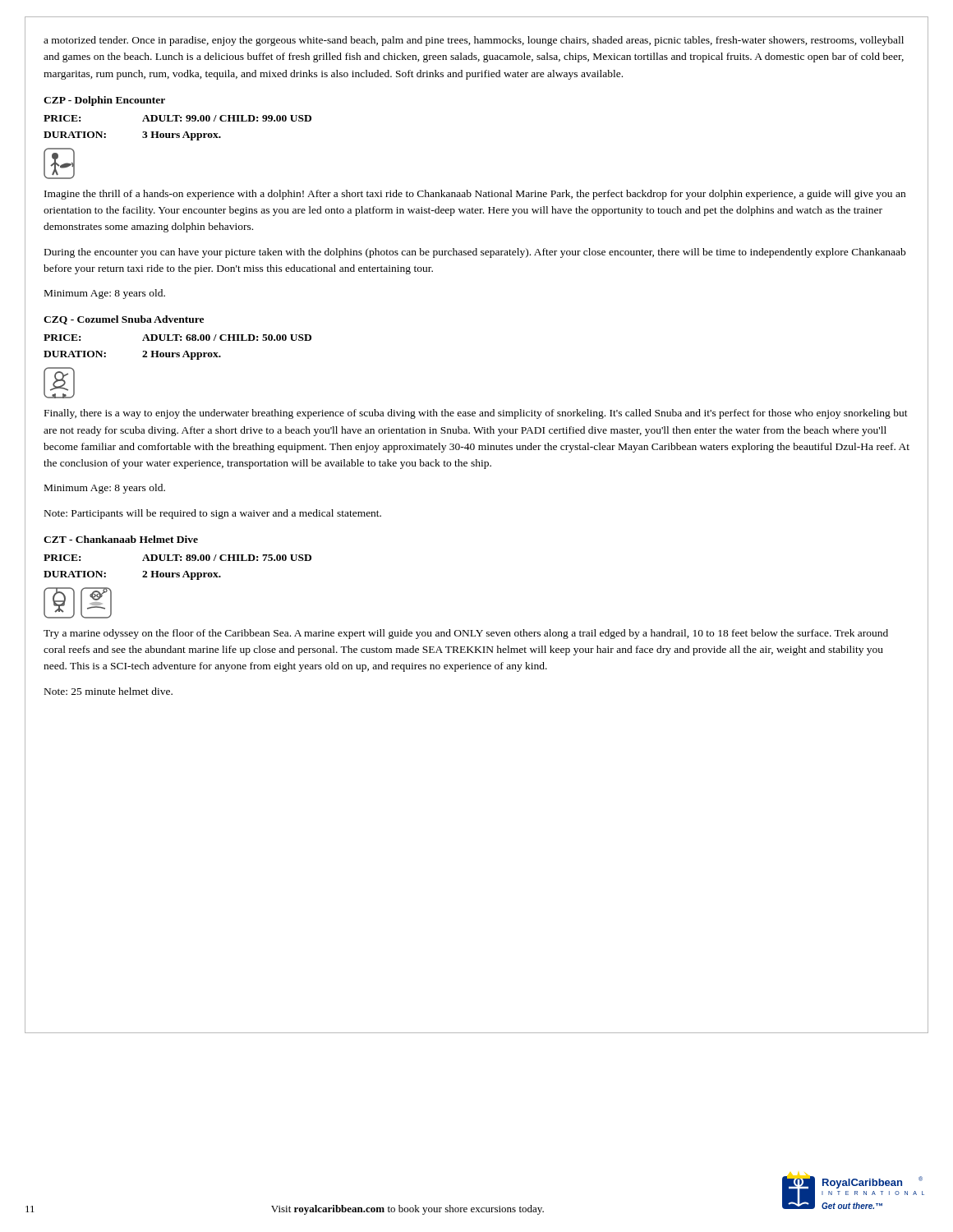Find the section header that reads "CZP - Dolphin"

pos(104,100)
